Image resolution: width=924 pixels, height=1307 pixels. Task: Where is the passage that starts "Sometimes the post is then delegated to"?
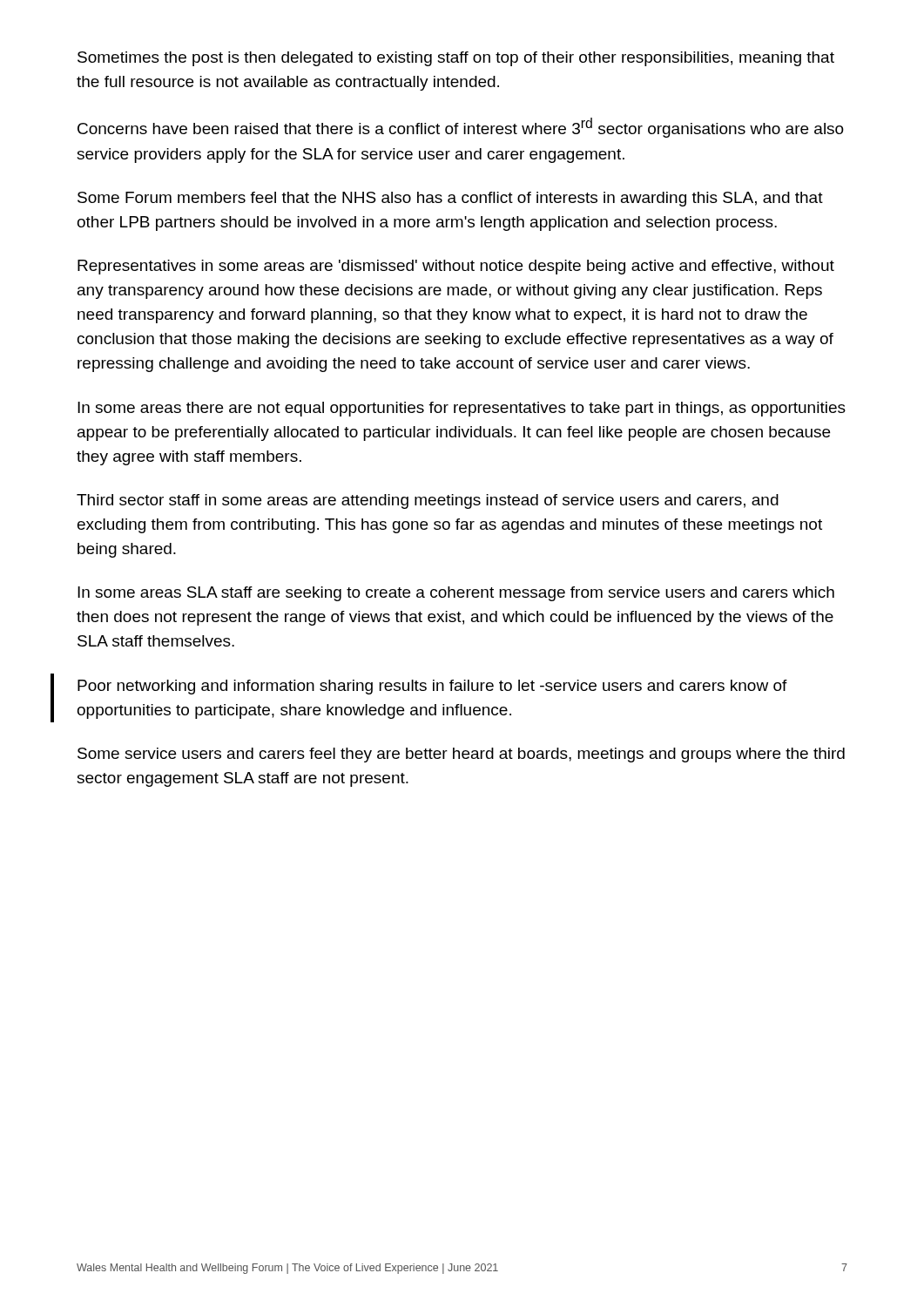455,69
